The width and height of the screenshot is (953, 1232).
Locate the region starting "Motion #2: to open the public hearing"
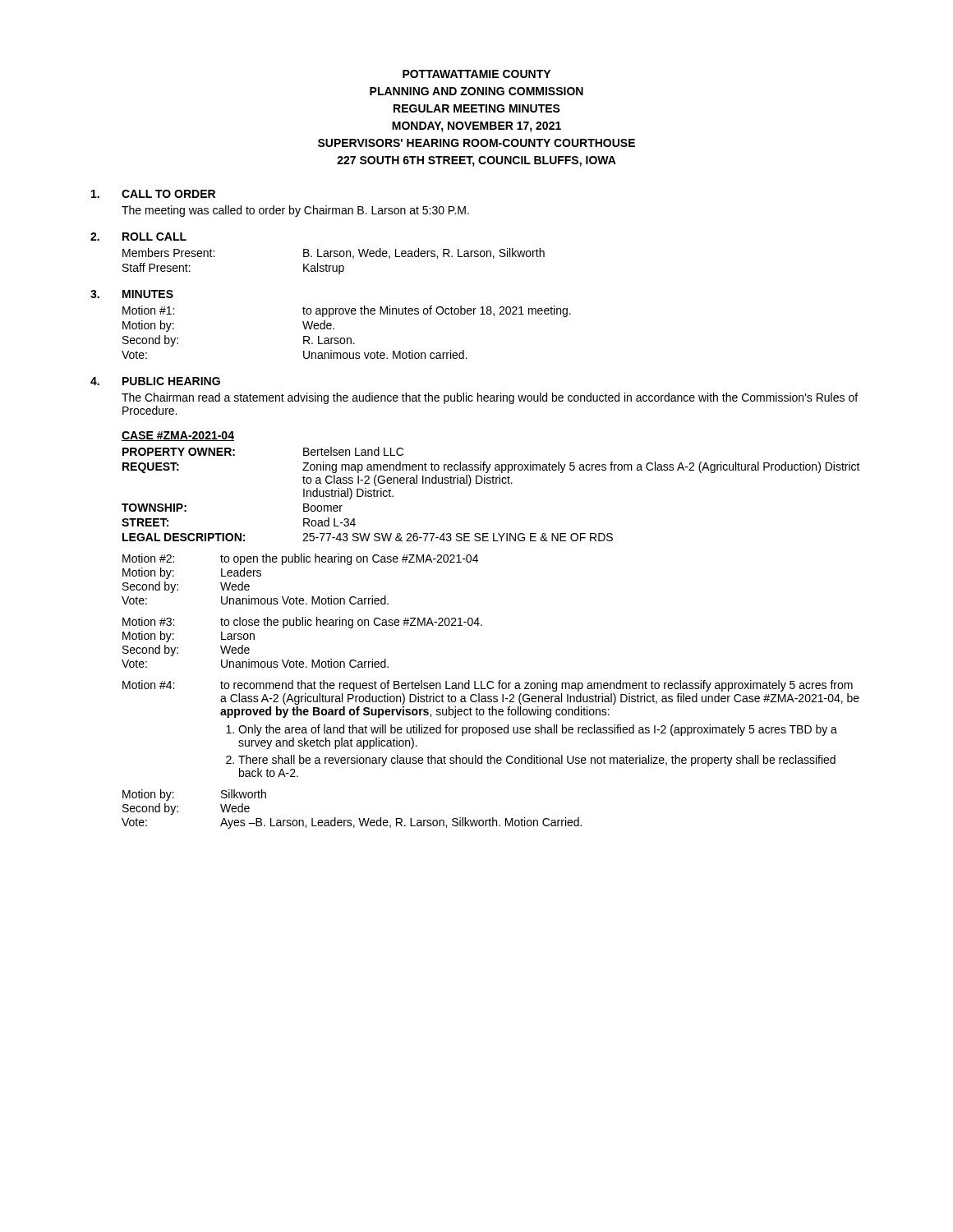(300, 559)
